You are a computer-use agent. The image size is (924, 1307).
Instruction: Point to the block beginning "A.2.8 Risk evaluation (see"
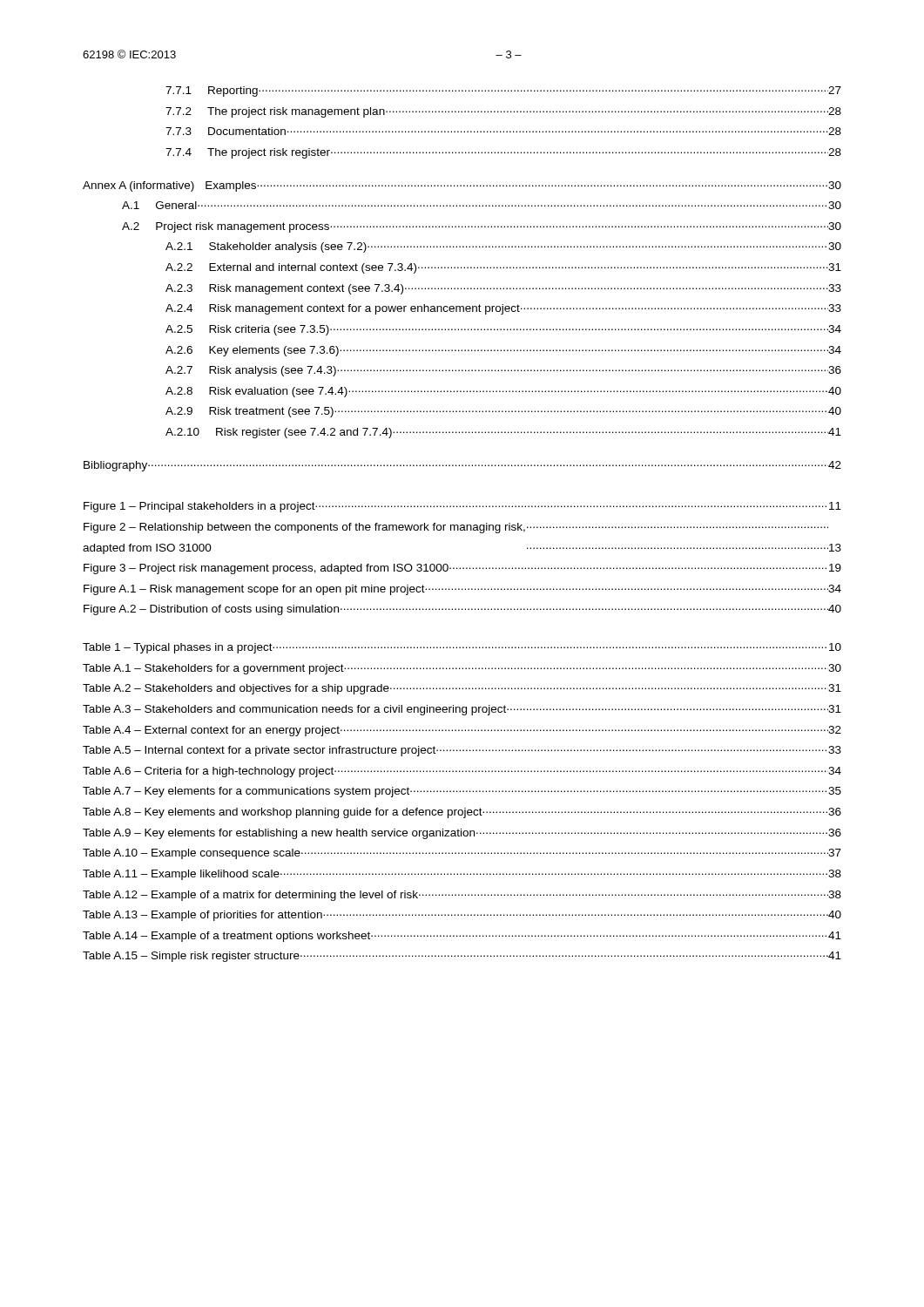[x=462, y=391]
